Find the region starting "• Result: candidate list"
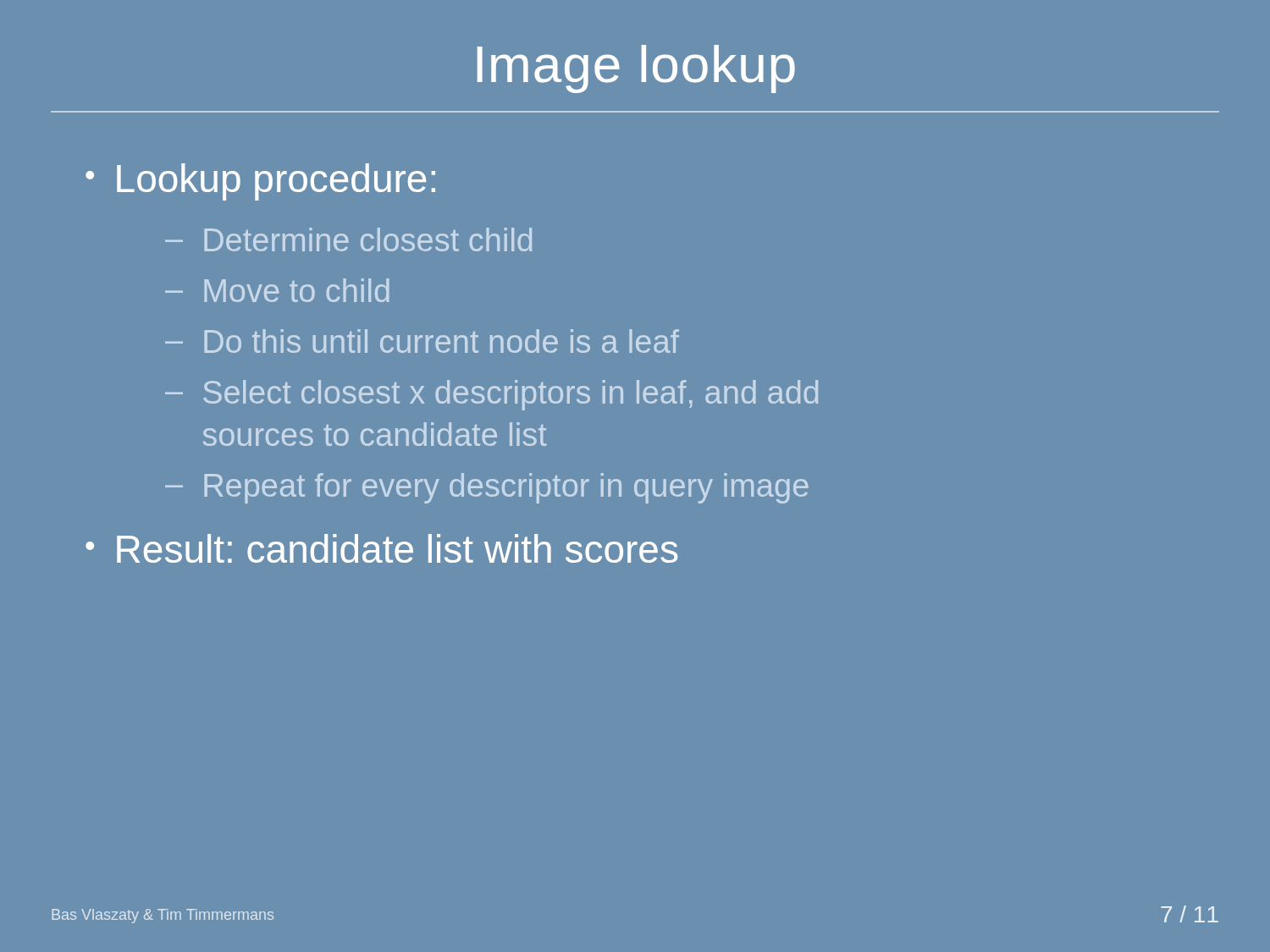This screenshot has height=952, width=1270. pos(382,550)
